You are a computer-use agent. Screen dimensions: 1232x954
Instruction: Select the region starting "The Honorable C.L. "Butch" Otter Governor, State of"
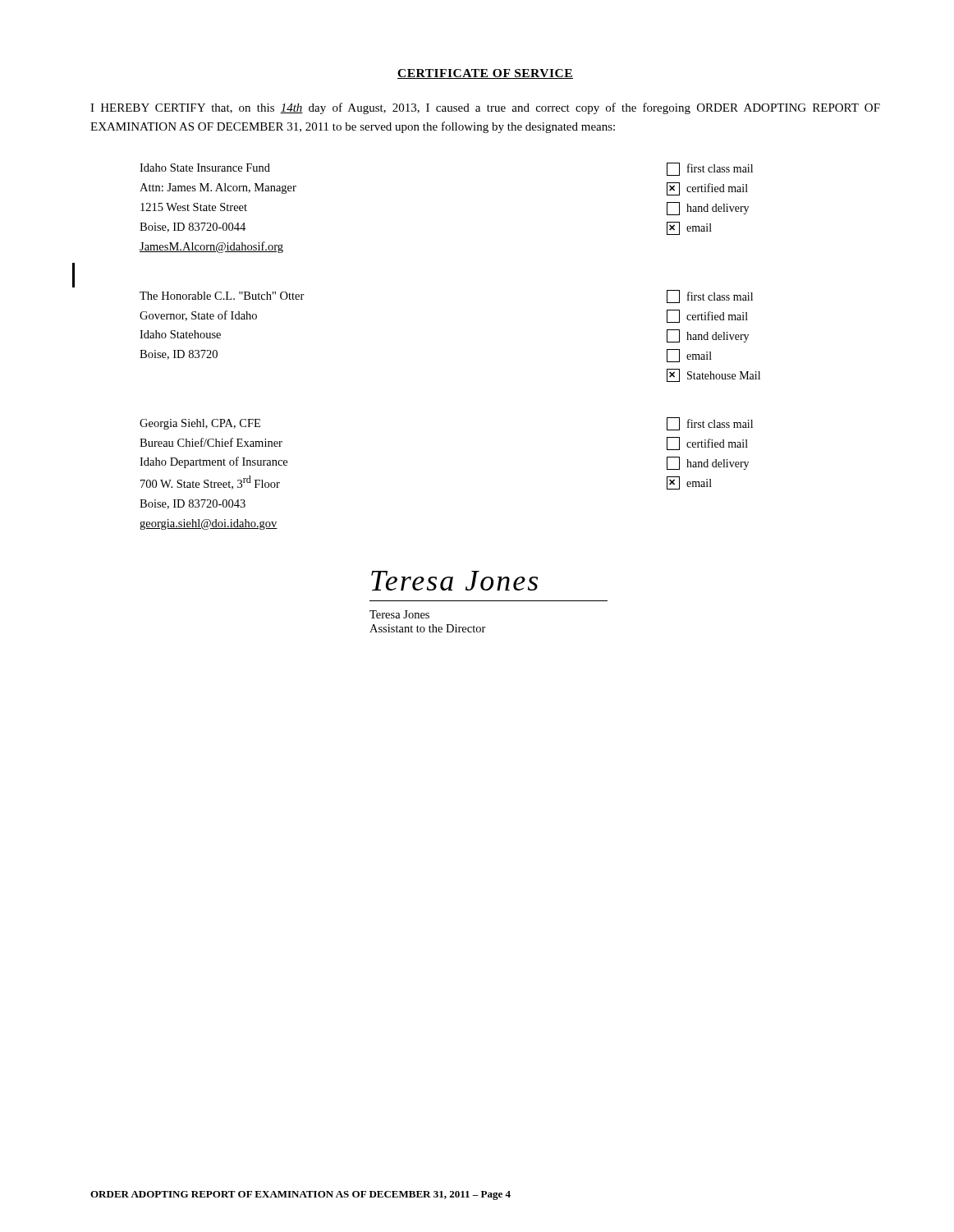pos(216,297)
